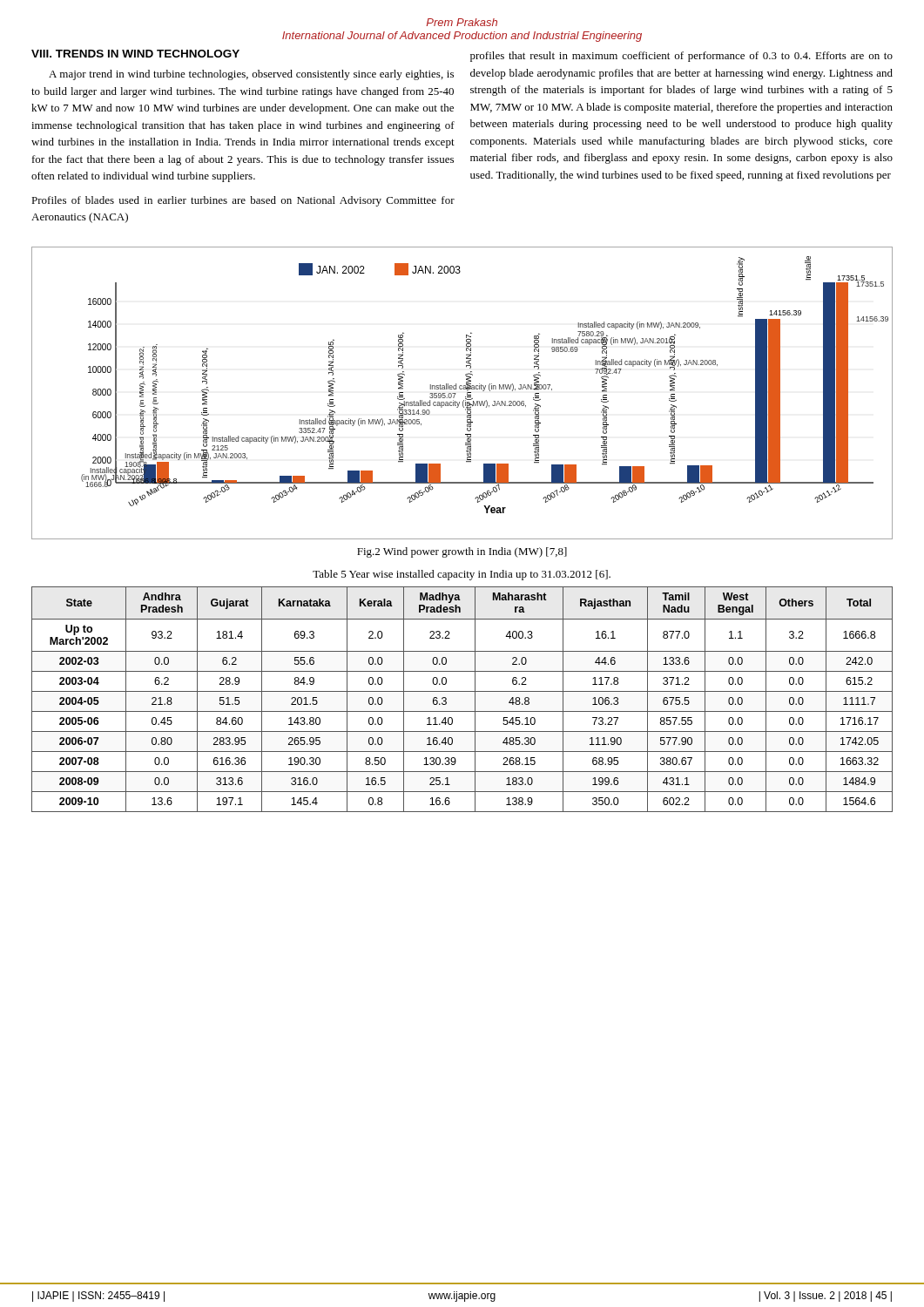Viewport: 924px width, 1307px height.
Task: Find the text block starting "Fig.2 Wind power growth in India"
Action: coord(462,551)
